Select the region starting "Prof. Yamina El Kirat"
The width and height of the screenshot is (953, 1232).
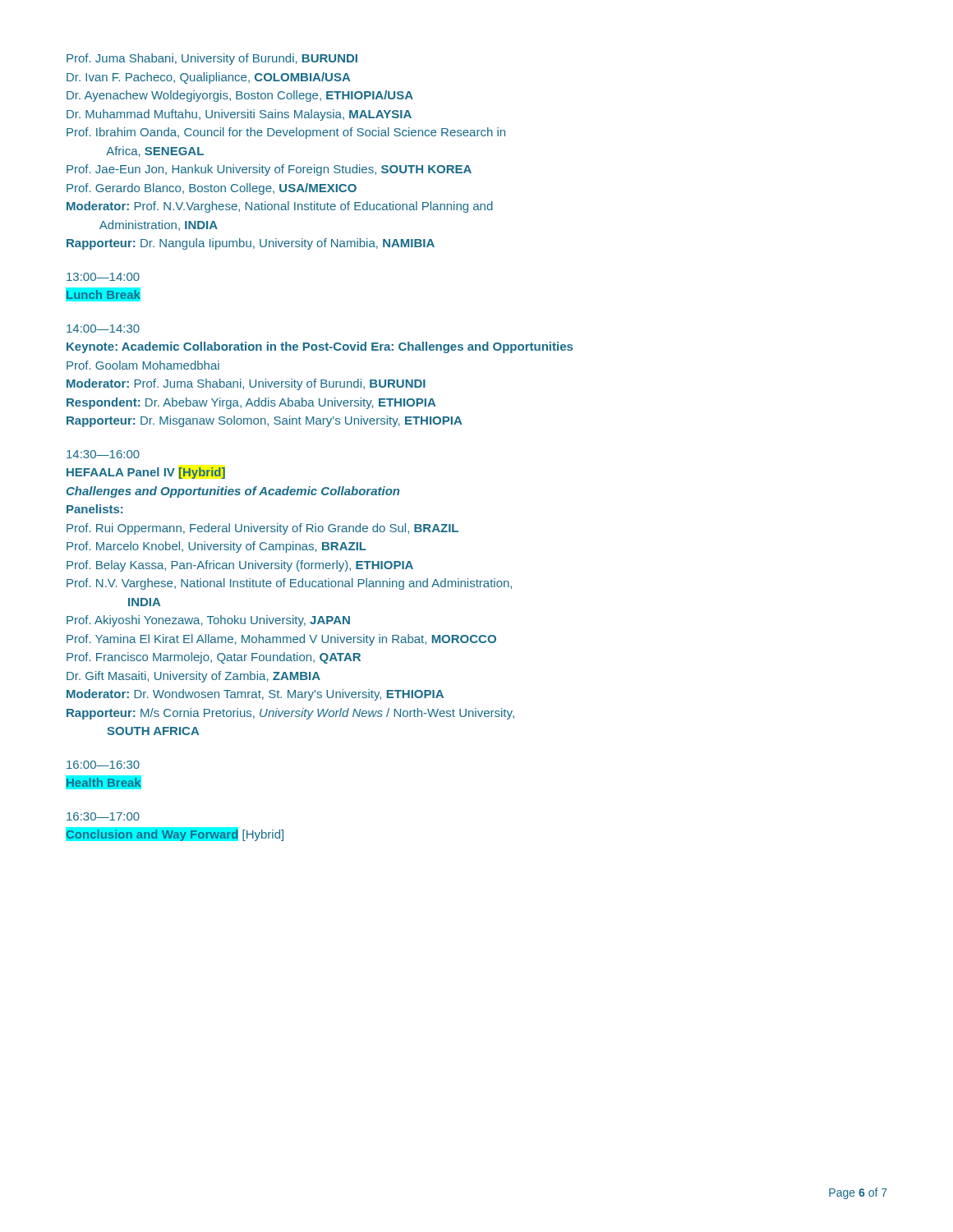point(281,638)
